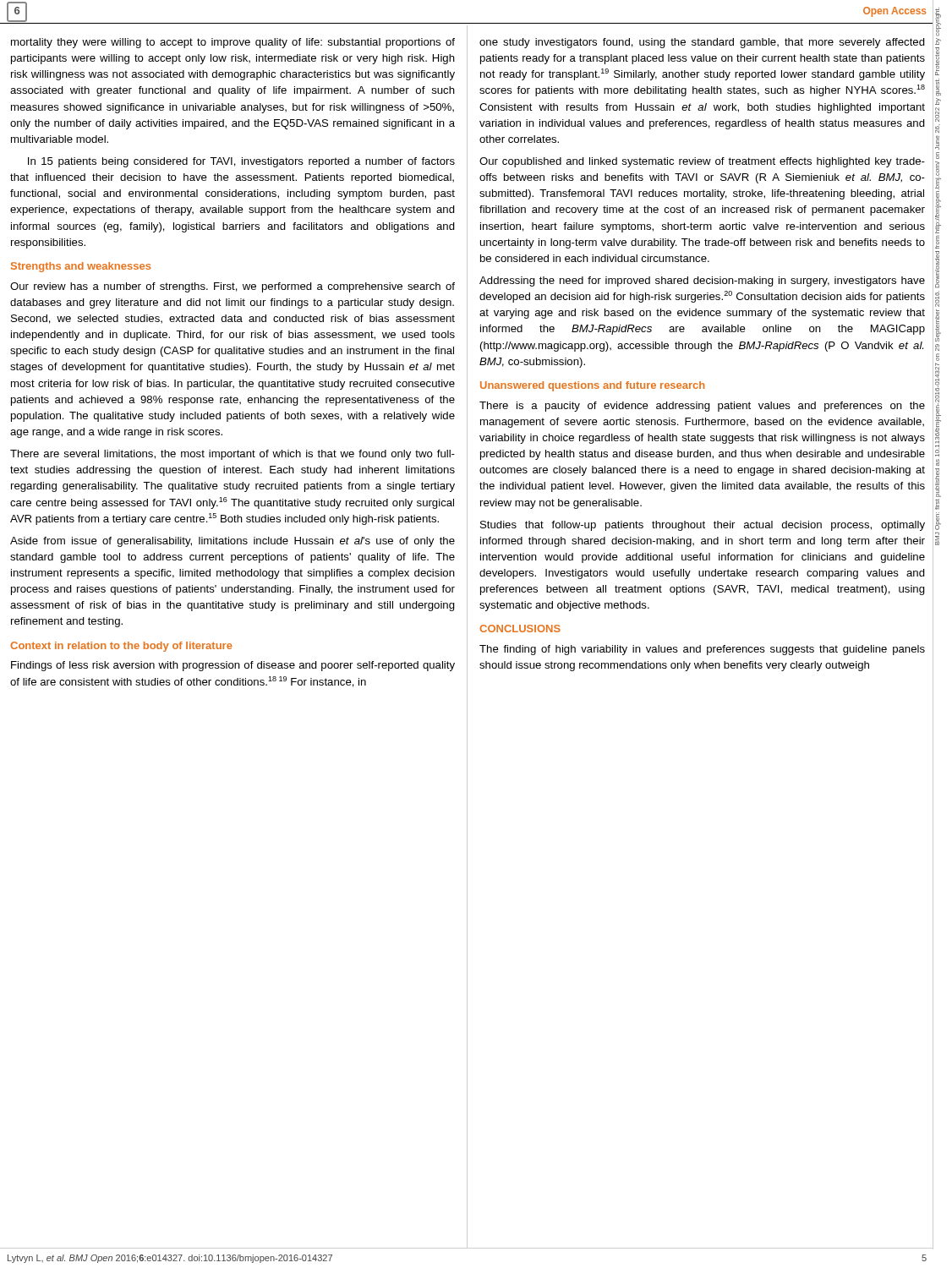This screenshot has height=1268, width=952.
Task: Find the passage starting "Aside from issue"
Action: click(233, 581)
